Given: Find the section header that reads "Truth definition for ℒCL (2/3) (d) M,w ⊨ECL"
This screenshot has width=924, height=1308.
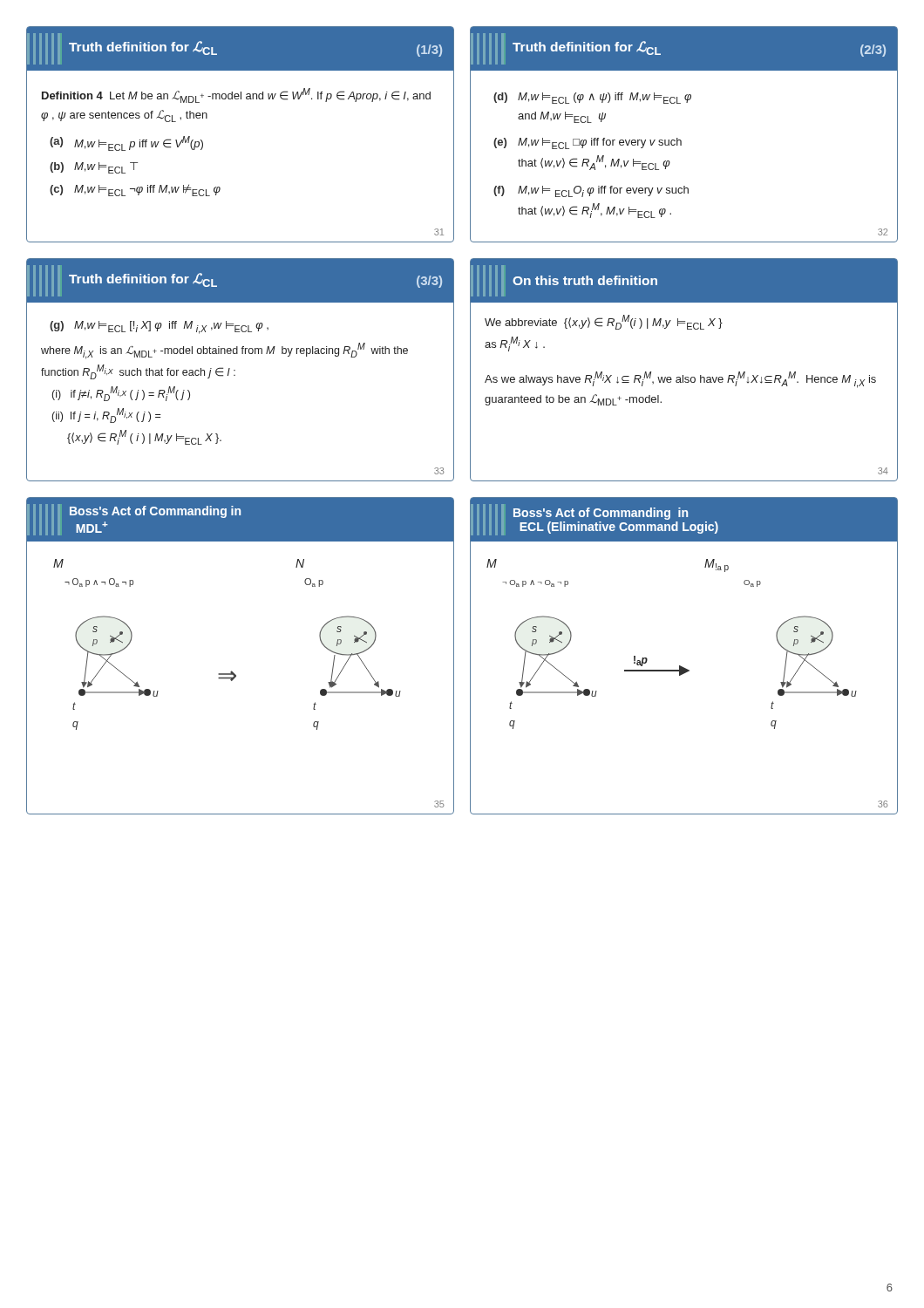Looking at the screenshot, I should click(x=684, y=132).
